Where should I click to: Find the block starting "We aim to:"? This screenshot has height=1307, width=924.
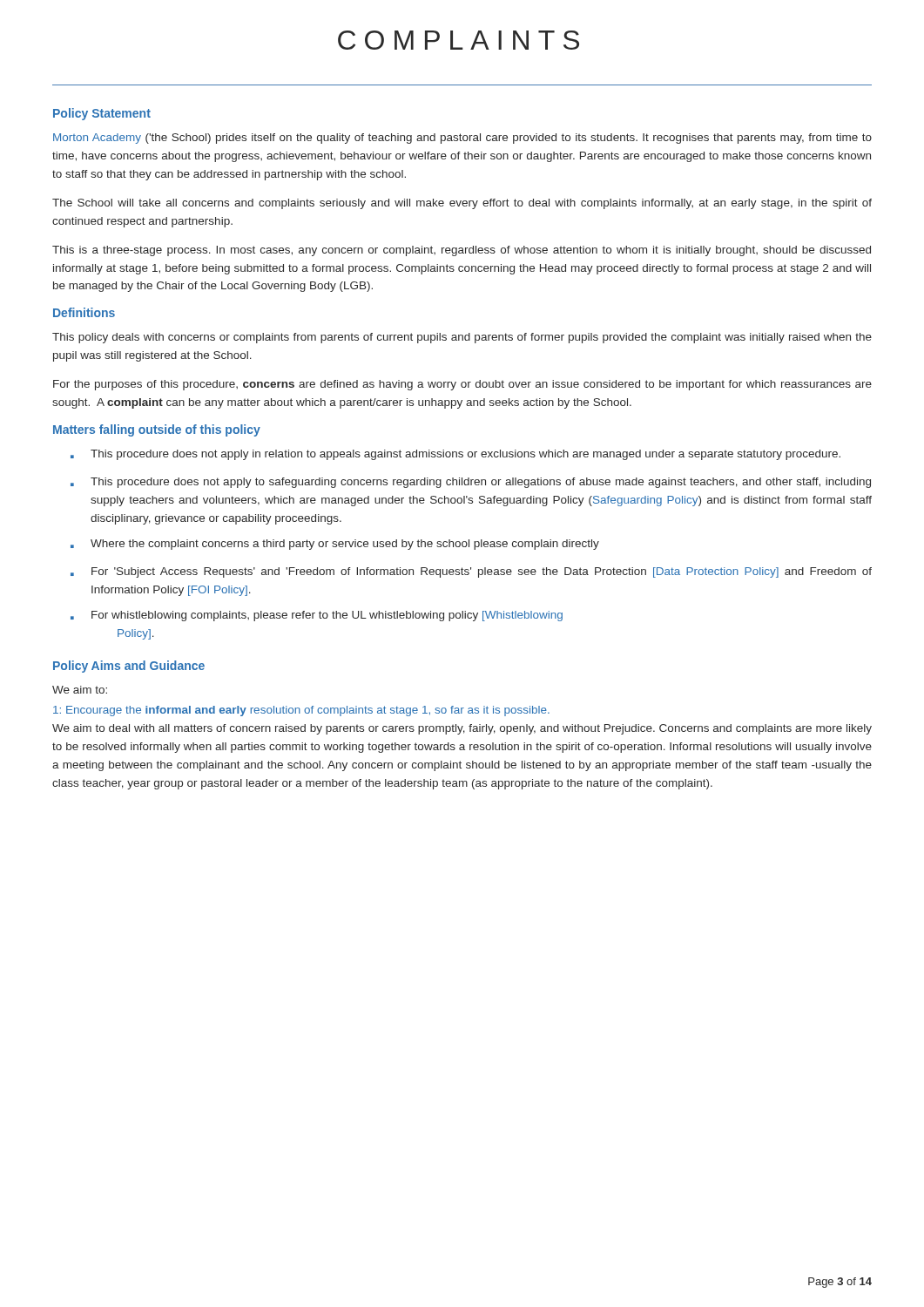pyautogui.click(x=80, y=690)
